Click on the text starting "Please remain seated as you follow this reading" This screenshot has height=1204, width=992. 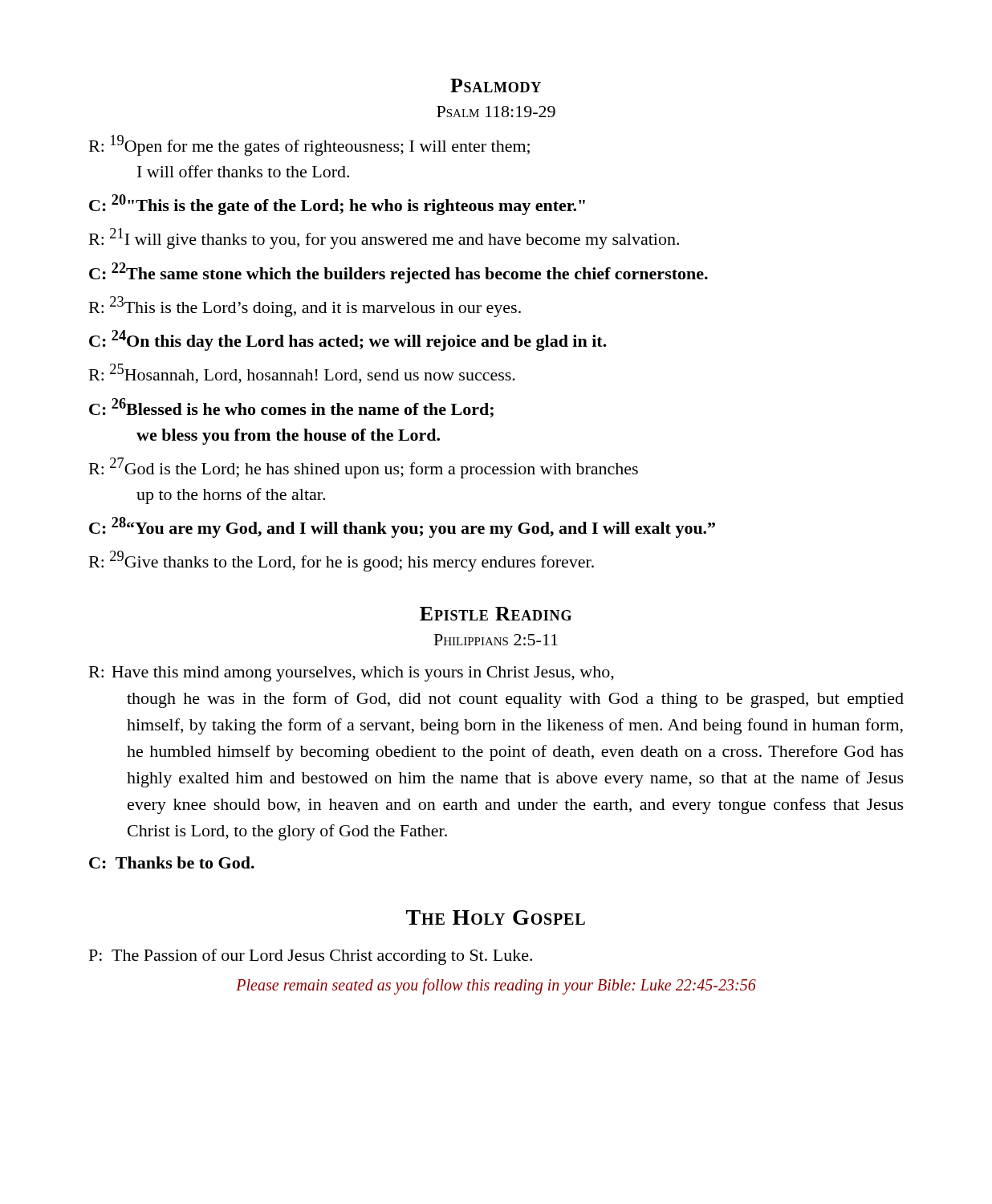(x=496, y=985)
